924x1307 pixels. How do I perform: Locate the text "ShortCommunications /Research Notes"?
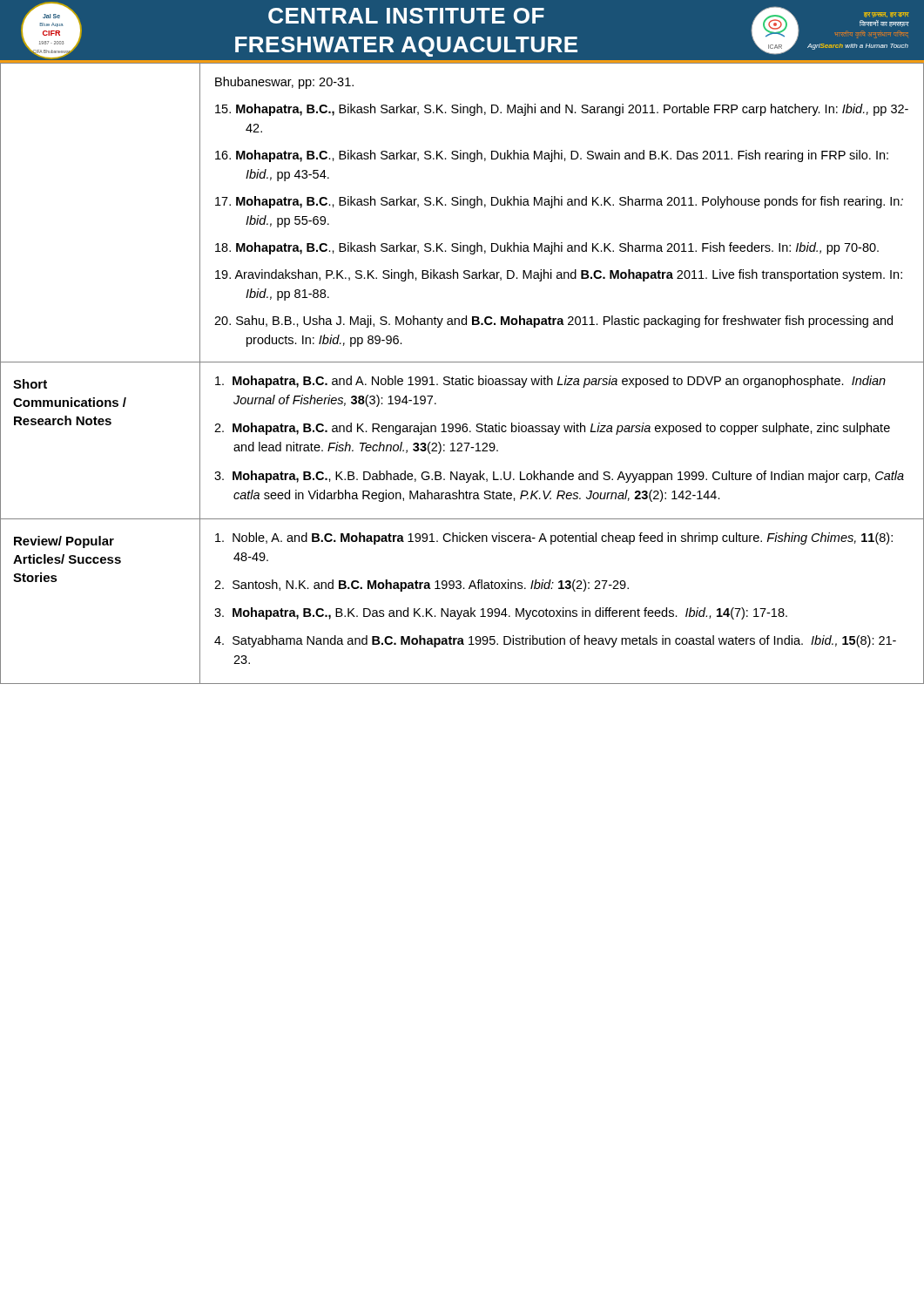click(70, 402)
